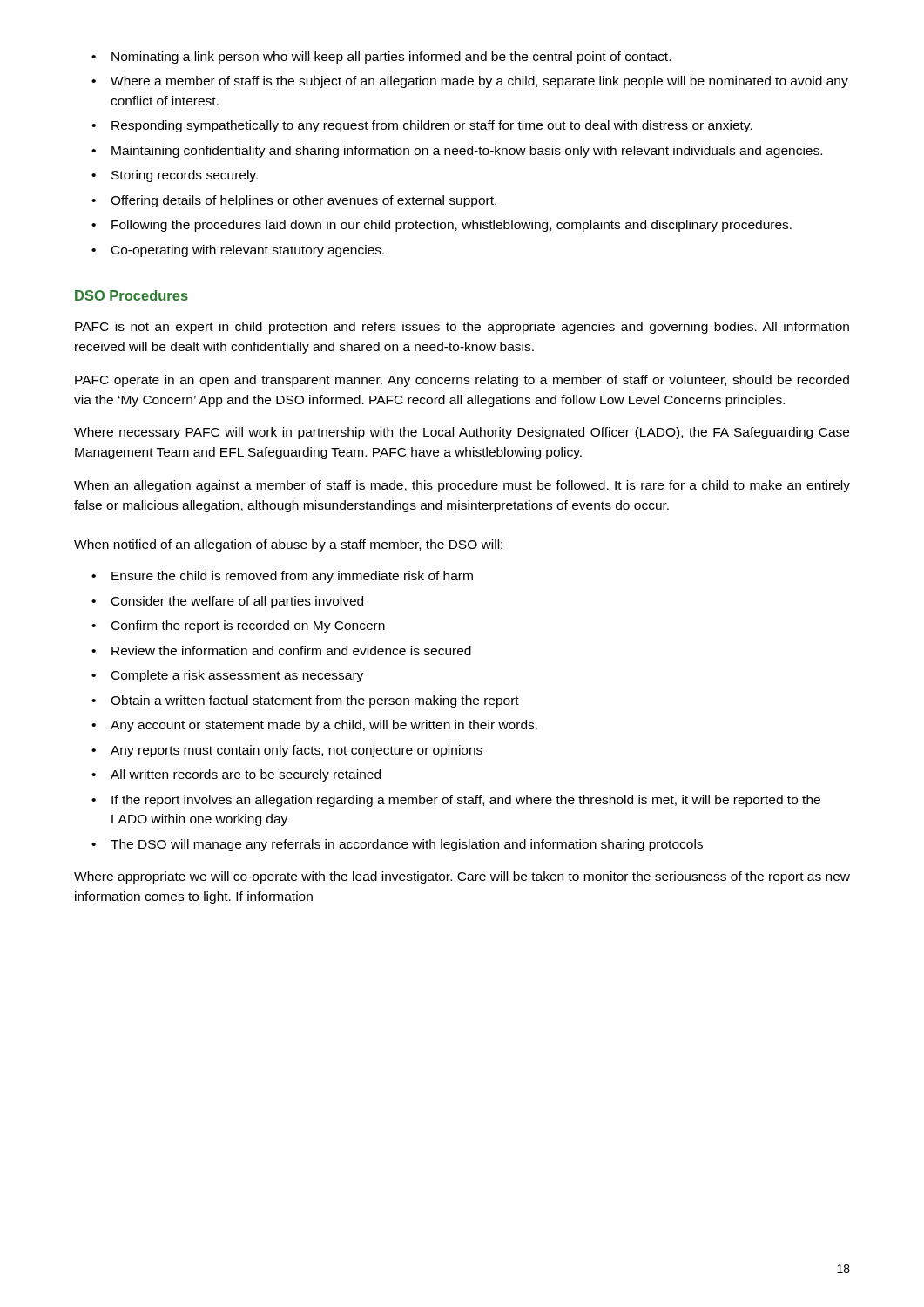Locate the list item with the text "The DSO will manage any referrals in accordance"

point(471,844)
